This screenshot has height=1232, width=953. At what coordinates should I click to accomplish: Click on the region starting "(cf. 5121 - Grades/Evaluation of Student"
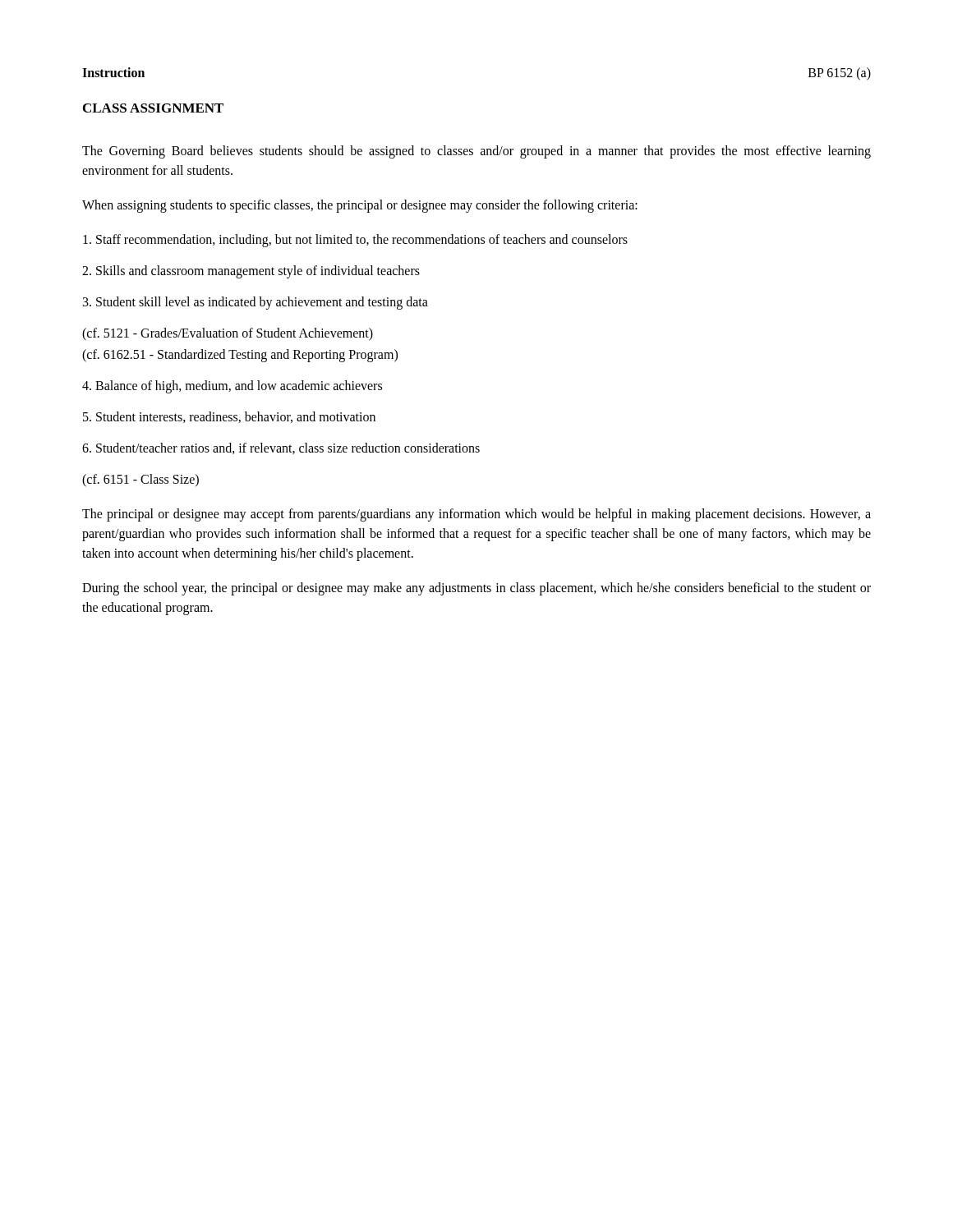[x=228, y=334]
